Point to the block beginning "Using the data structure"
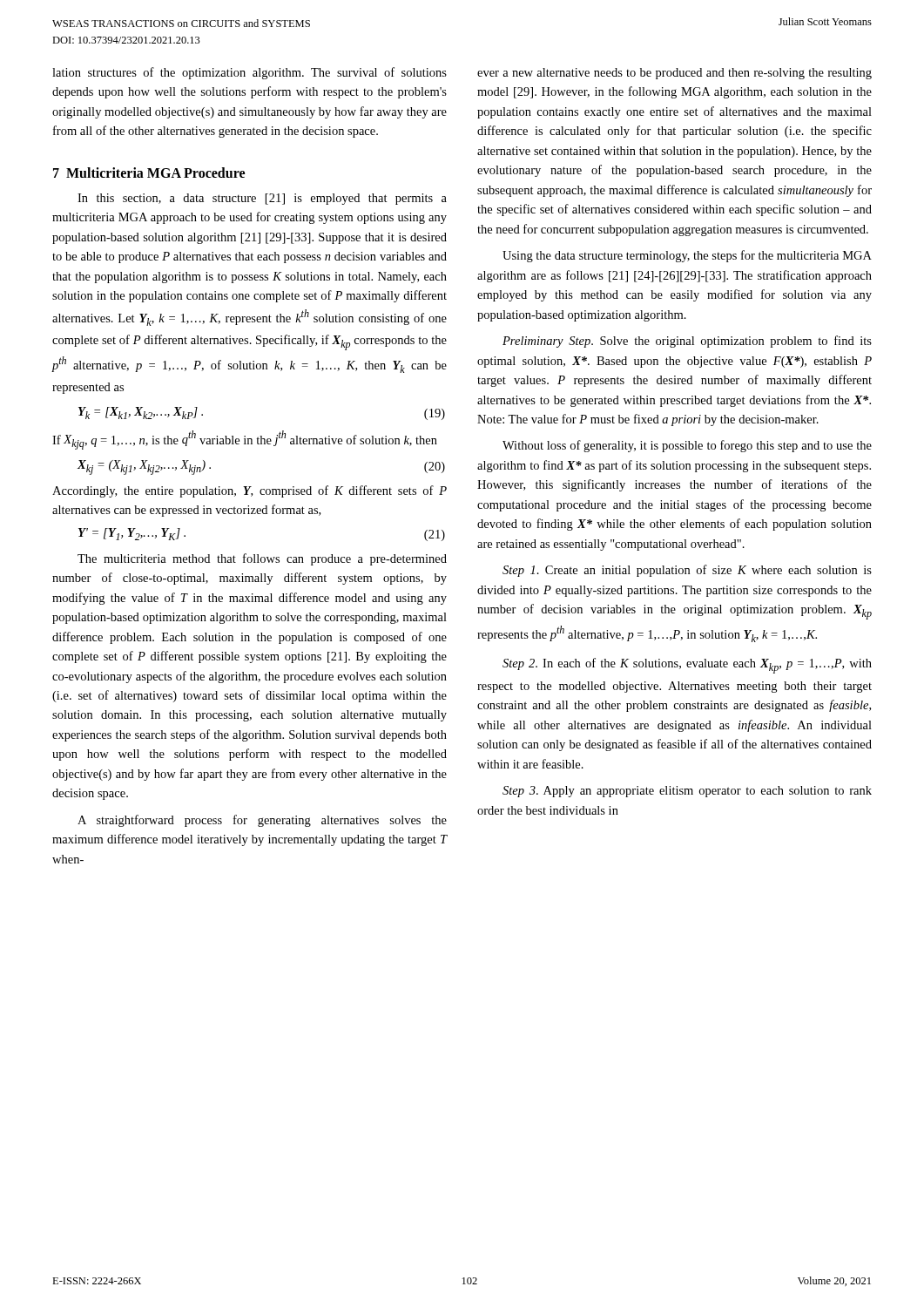924x1307 pixels. coord(674,285)
